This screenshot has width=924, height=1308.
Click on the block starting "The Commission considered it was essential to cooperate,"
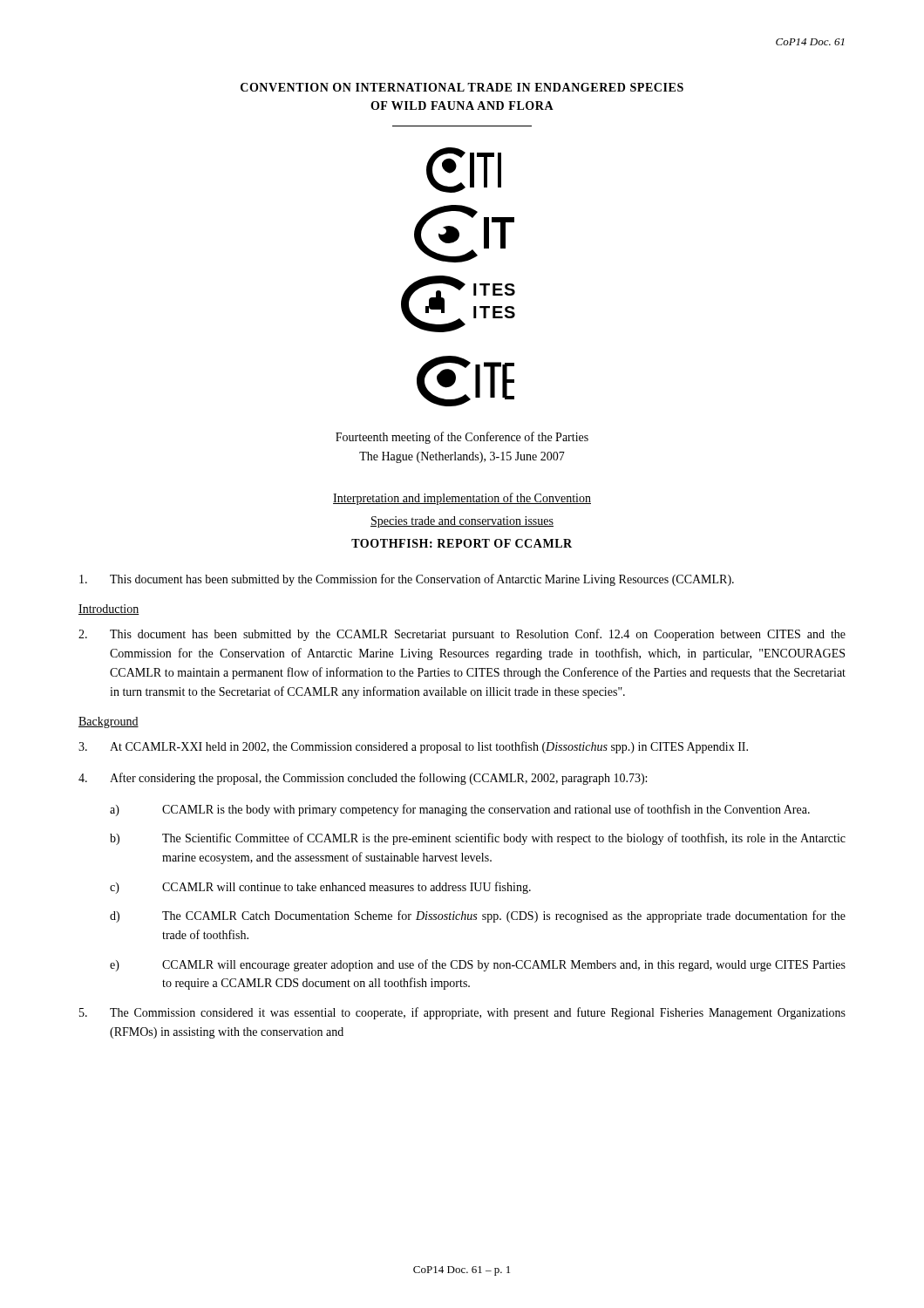coord(478,1022)
